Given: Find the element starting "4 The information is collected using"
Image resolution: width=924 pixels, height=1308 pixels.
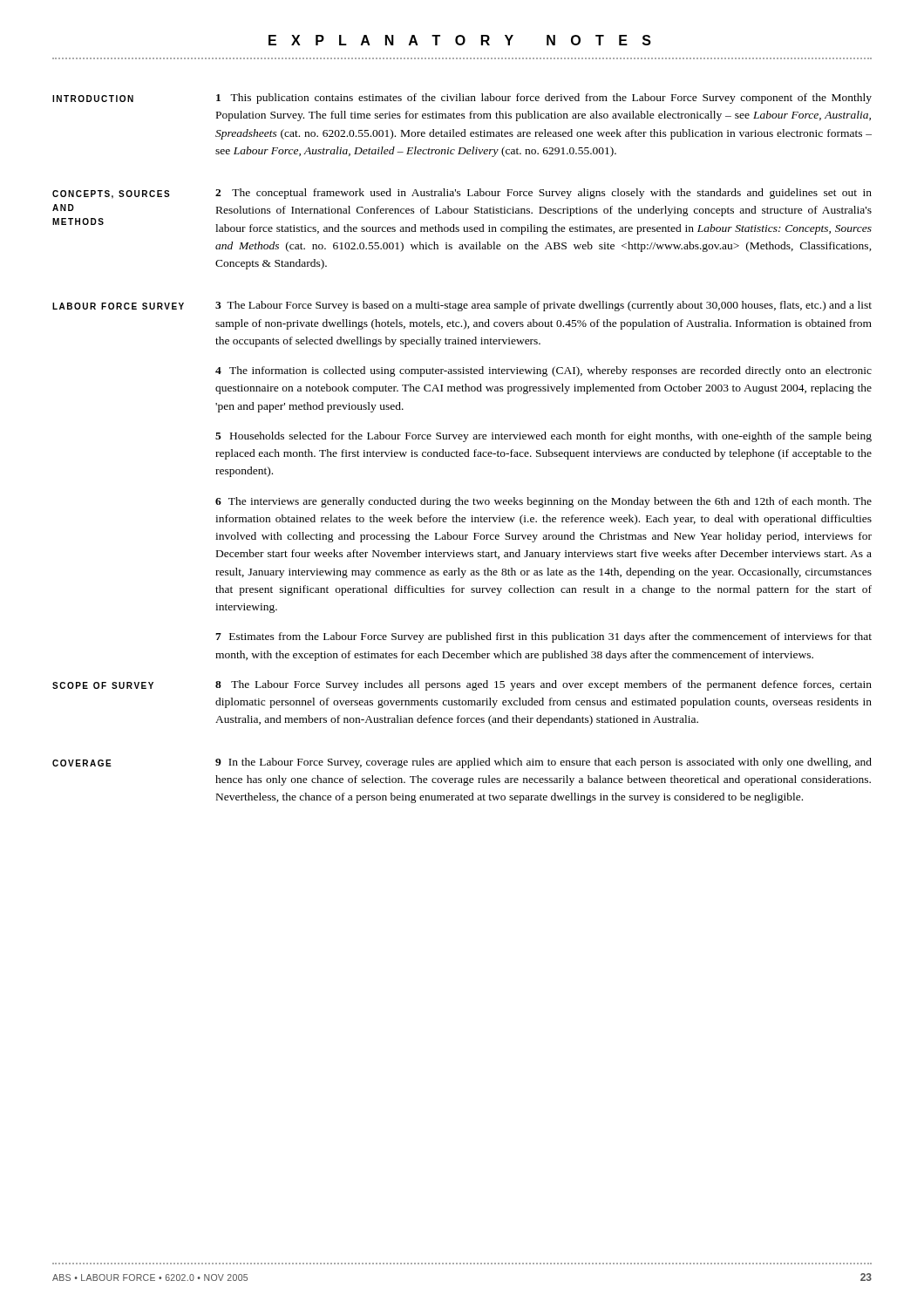Looking at the screenshot, I should click(x=543, y=388).
